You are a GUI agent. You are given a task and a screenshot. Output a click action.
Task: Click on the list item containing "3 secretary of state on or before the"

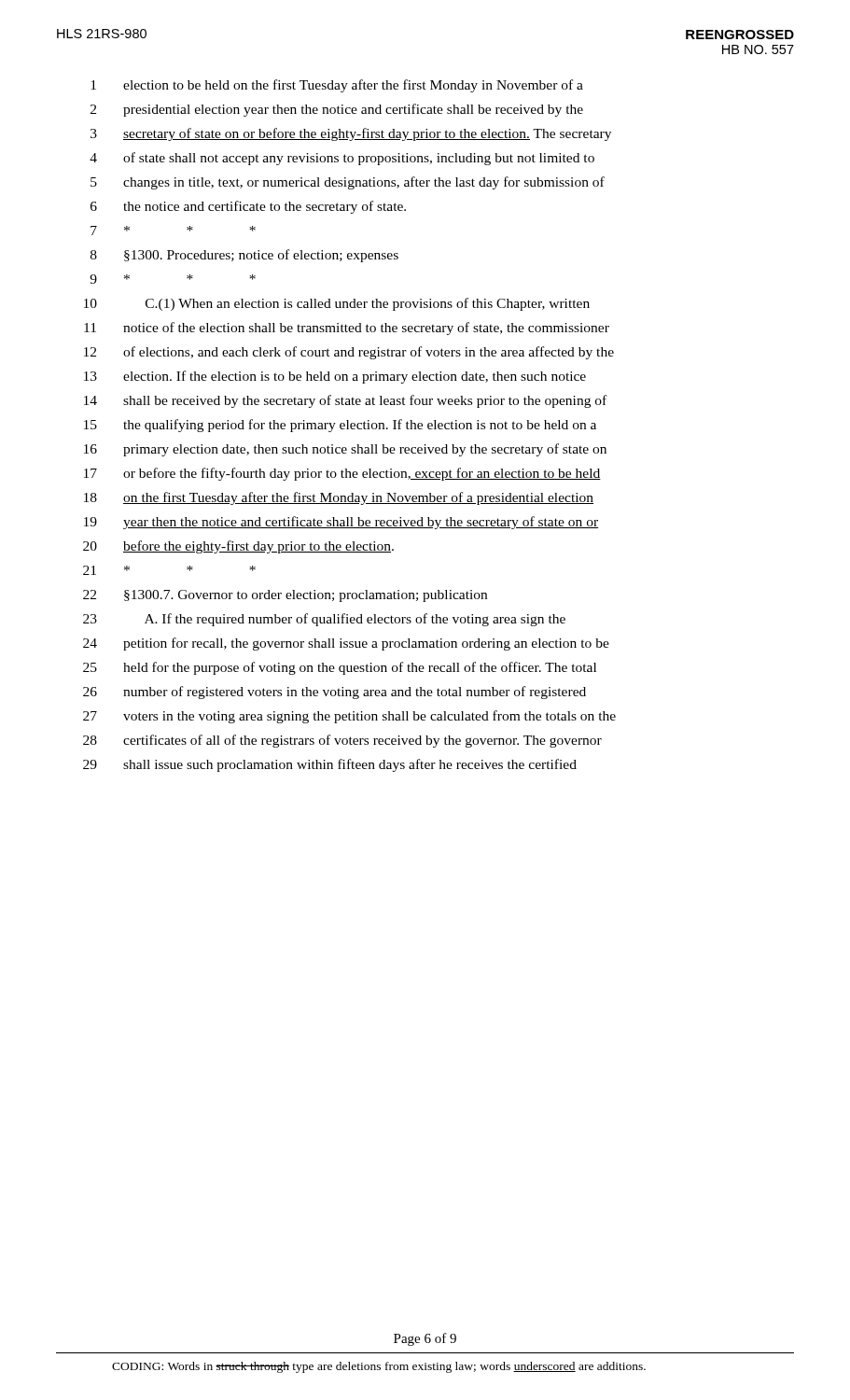425,133
